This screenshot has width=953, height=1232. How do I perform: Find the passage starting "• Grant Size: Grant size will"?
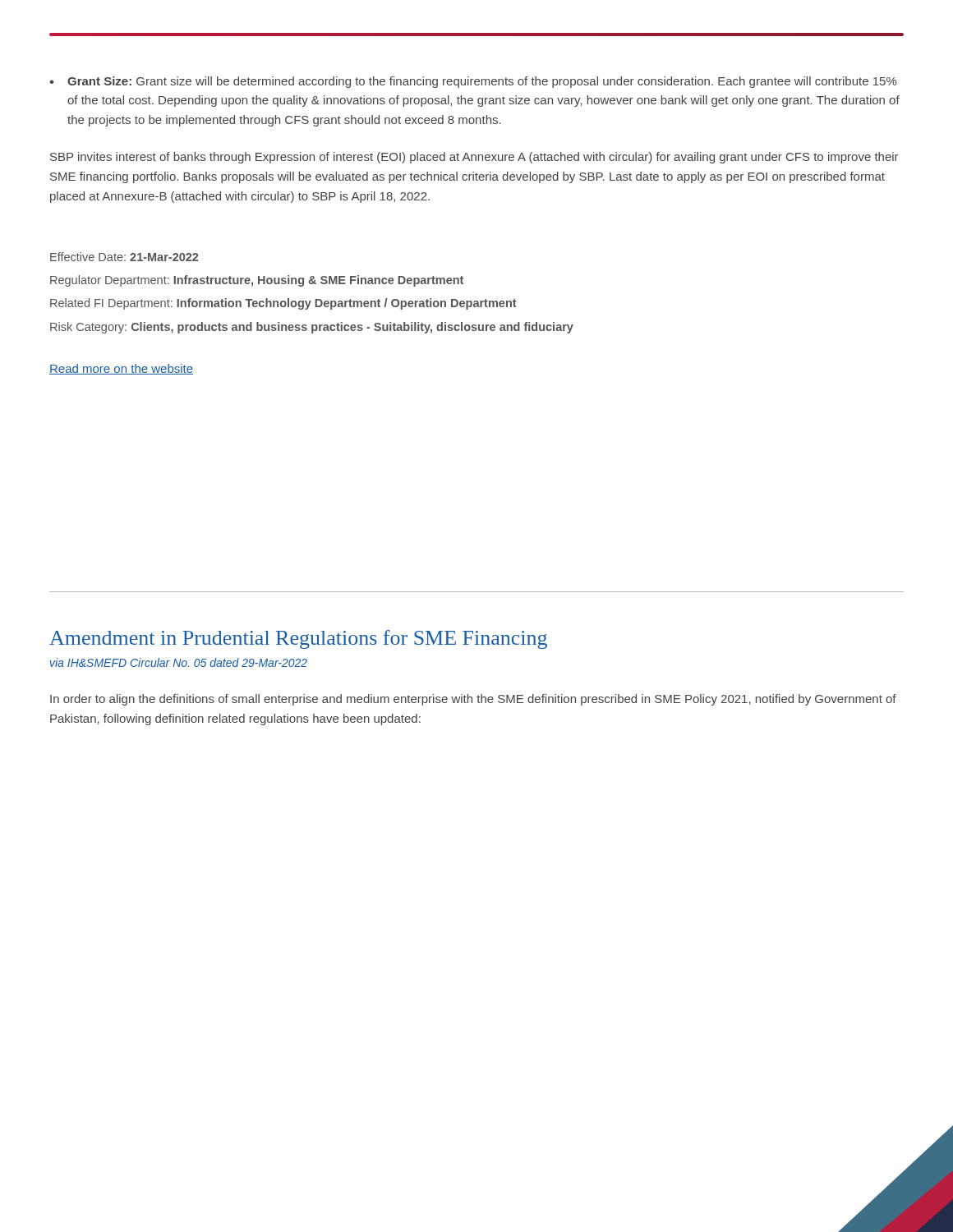pos(476,100)
